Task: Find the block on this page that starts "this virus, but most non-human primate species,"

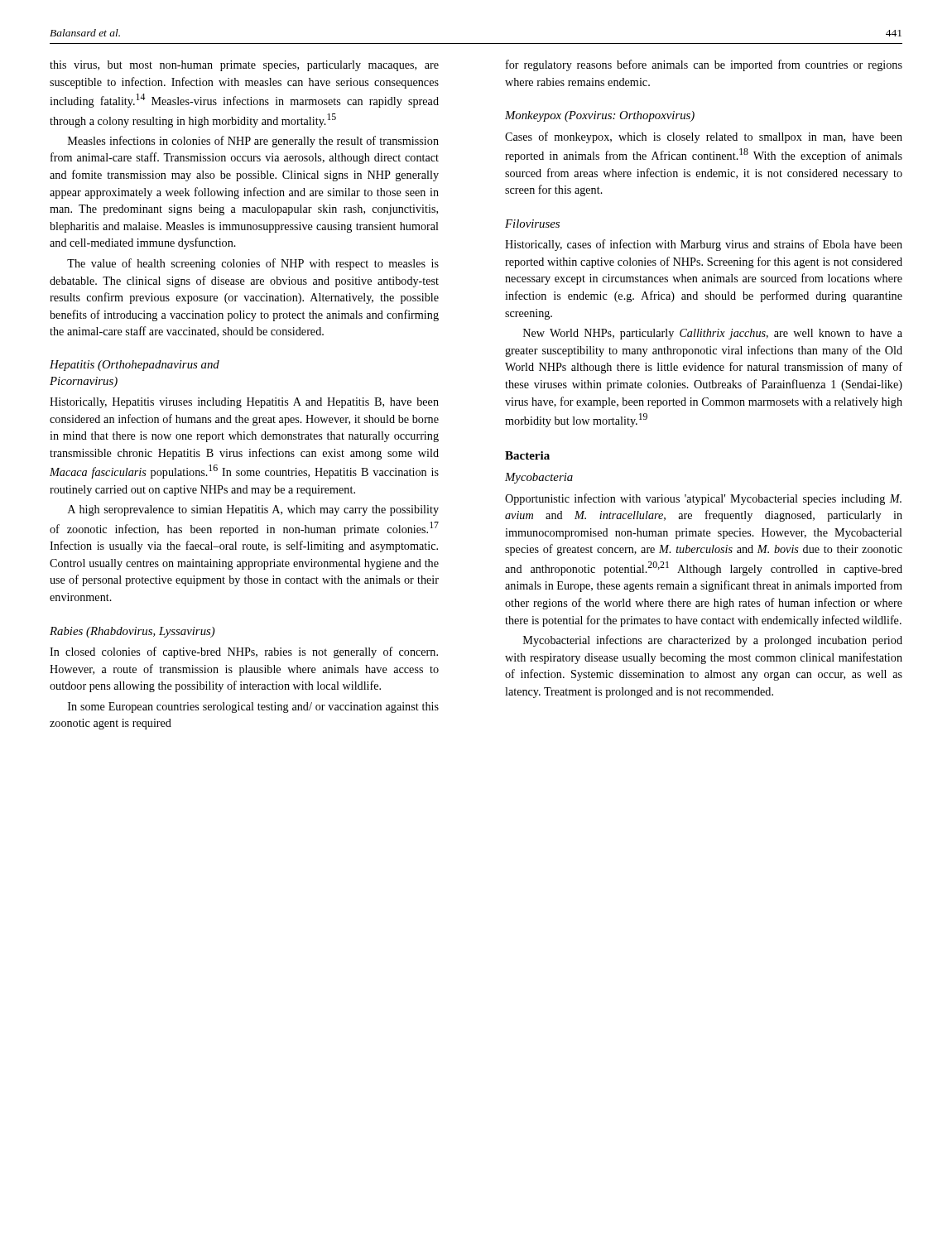Action: (x=244, y=93)
